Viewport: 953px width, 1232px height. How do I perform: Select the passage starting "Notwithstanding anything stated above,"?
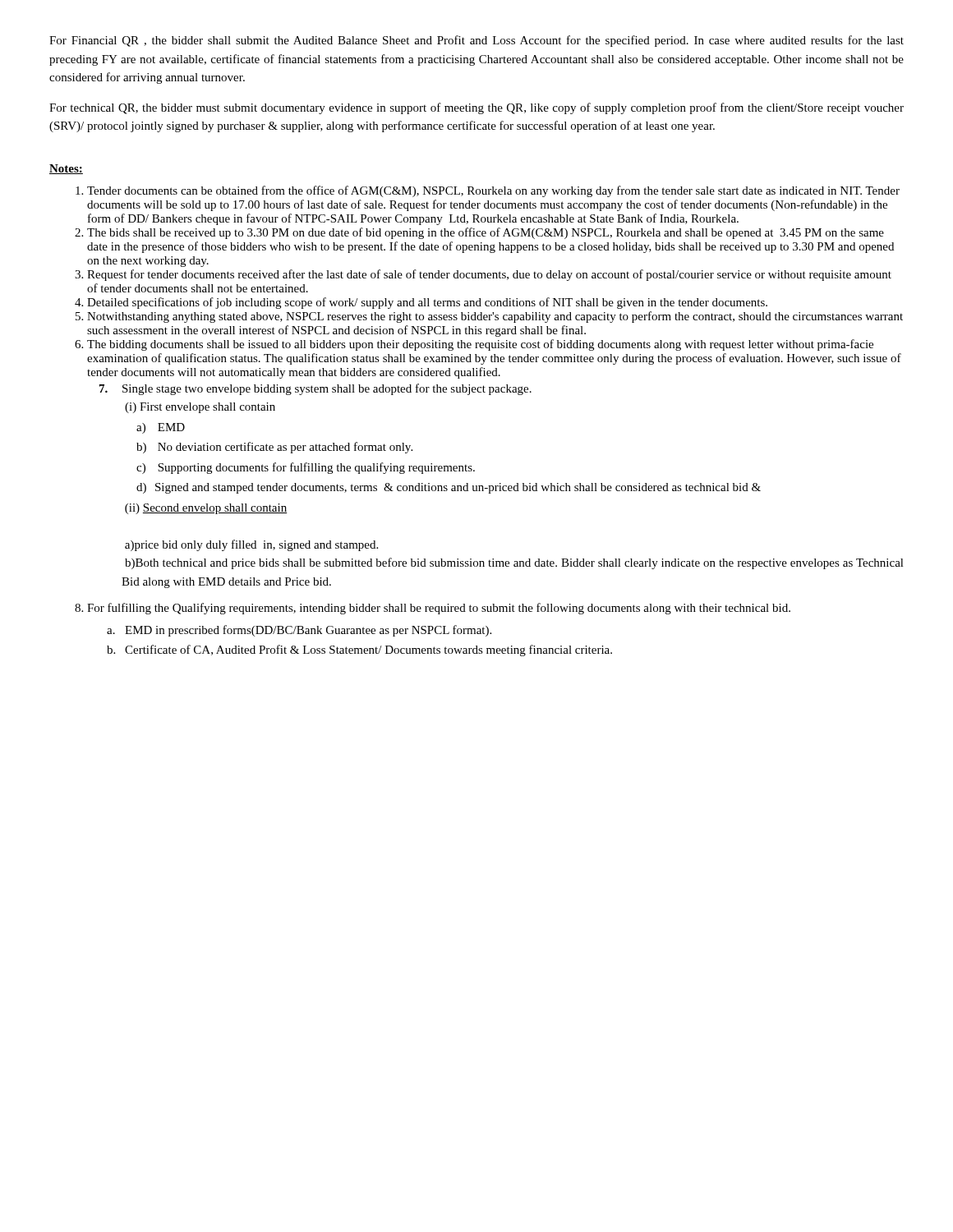click(x=495, y=323)
